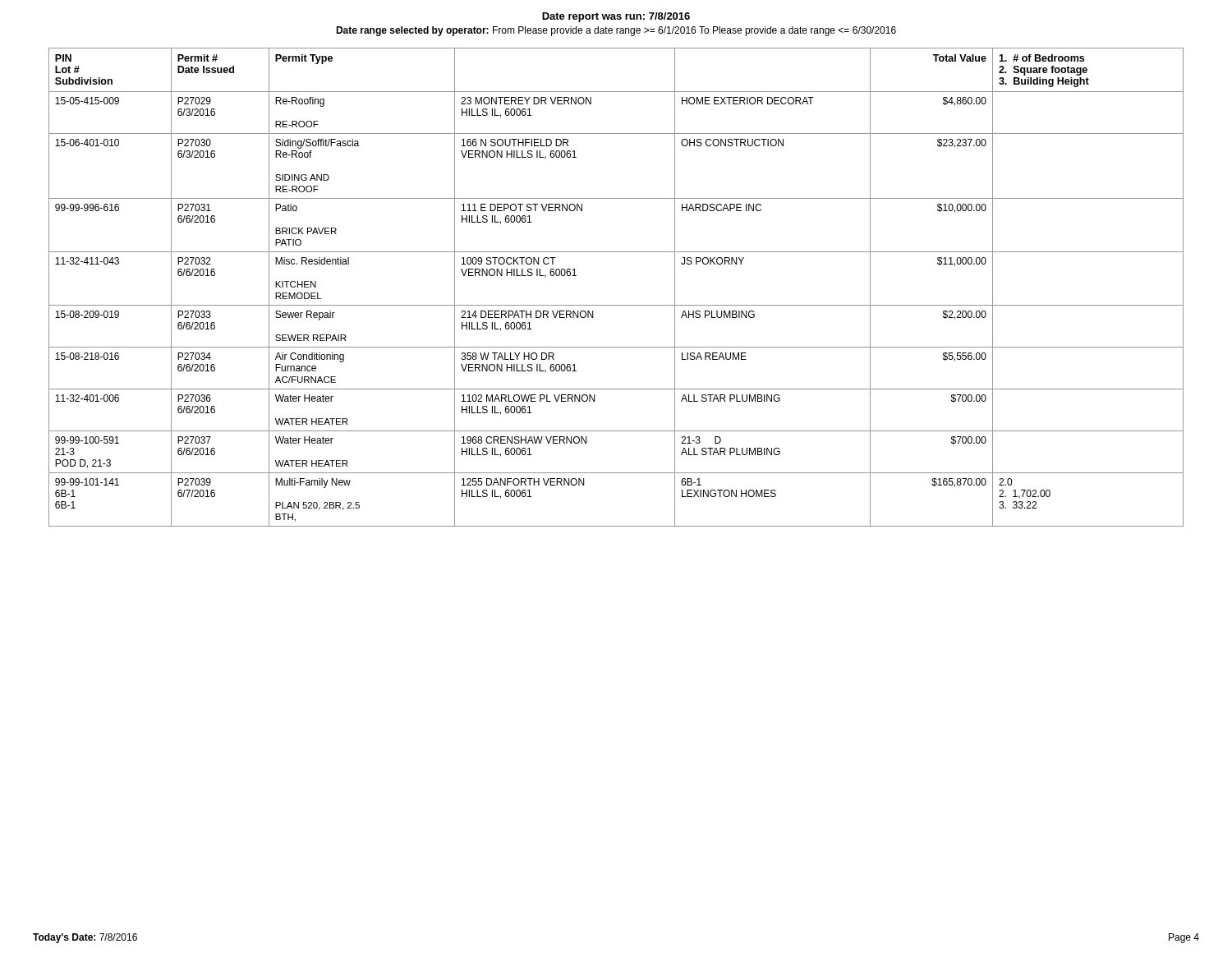Viewport: 1232px width, 953px height.
Task: Navigate to the region starting "Date range selected by"
Action: (x=616, y=30)
